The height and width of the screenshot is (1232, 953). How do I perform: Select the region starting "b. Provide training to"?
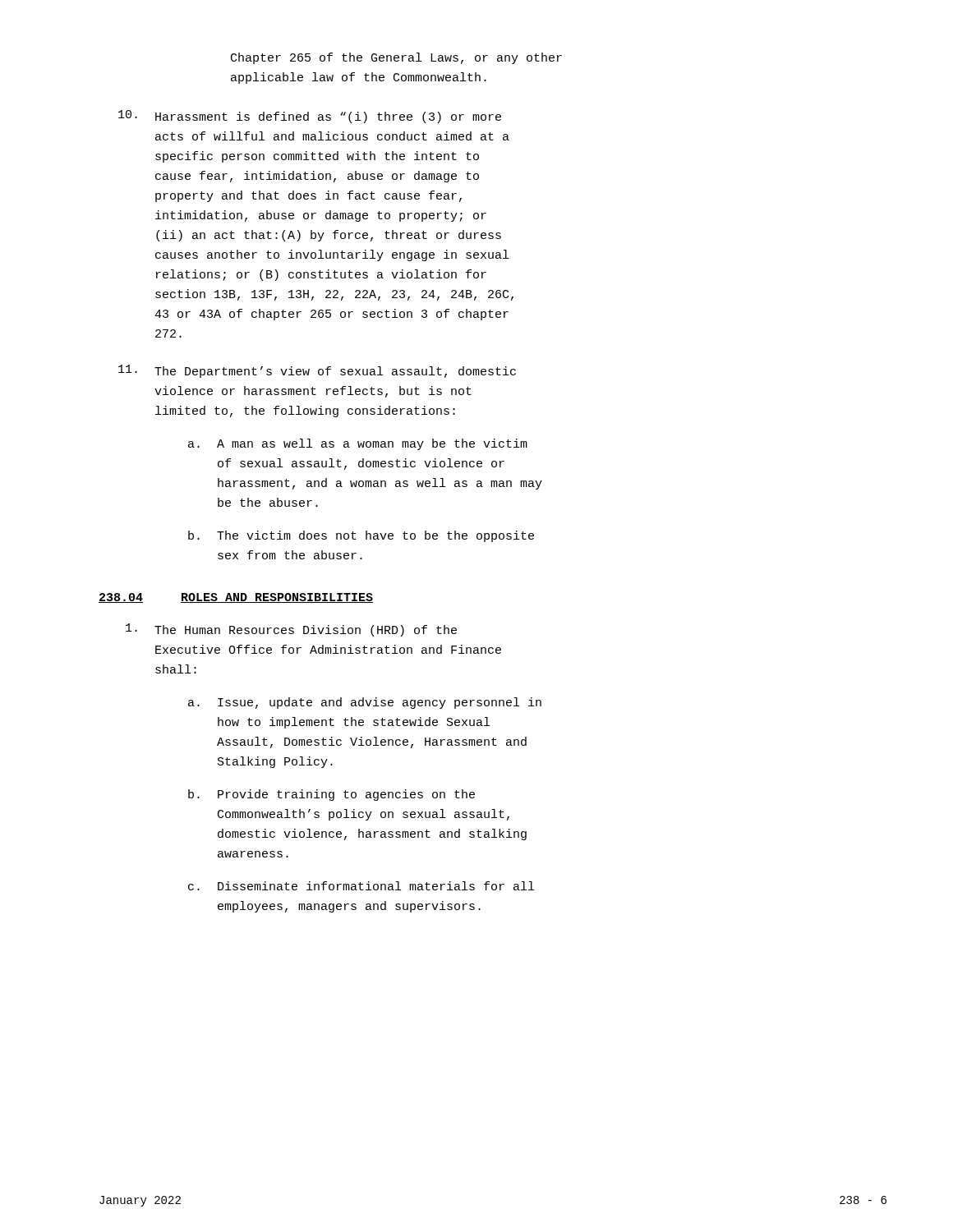[x=331, y=795]
